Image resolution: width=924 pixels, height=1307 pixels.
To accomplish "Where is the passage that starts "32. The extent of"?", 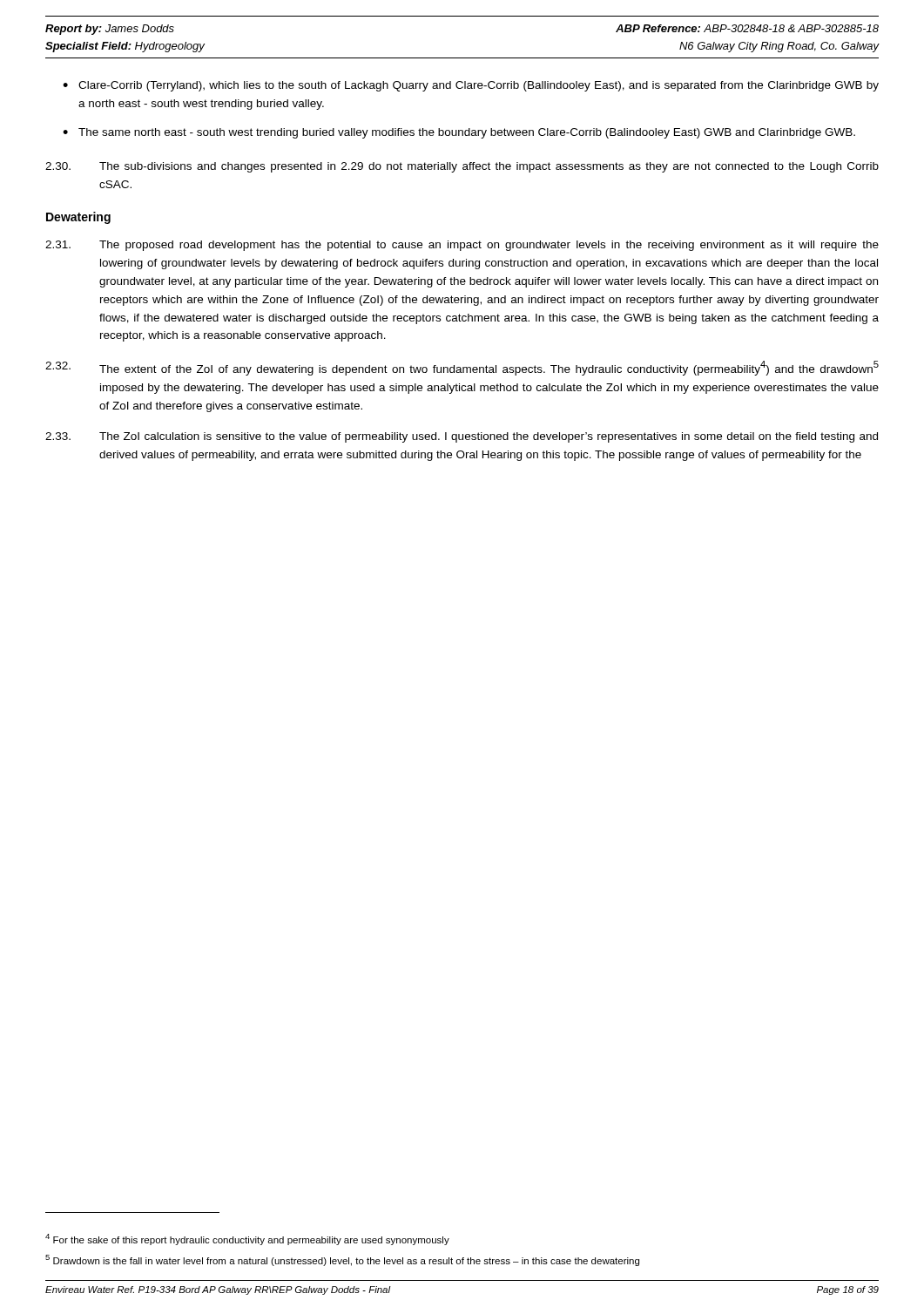I will (x=462, y=386).
